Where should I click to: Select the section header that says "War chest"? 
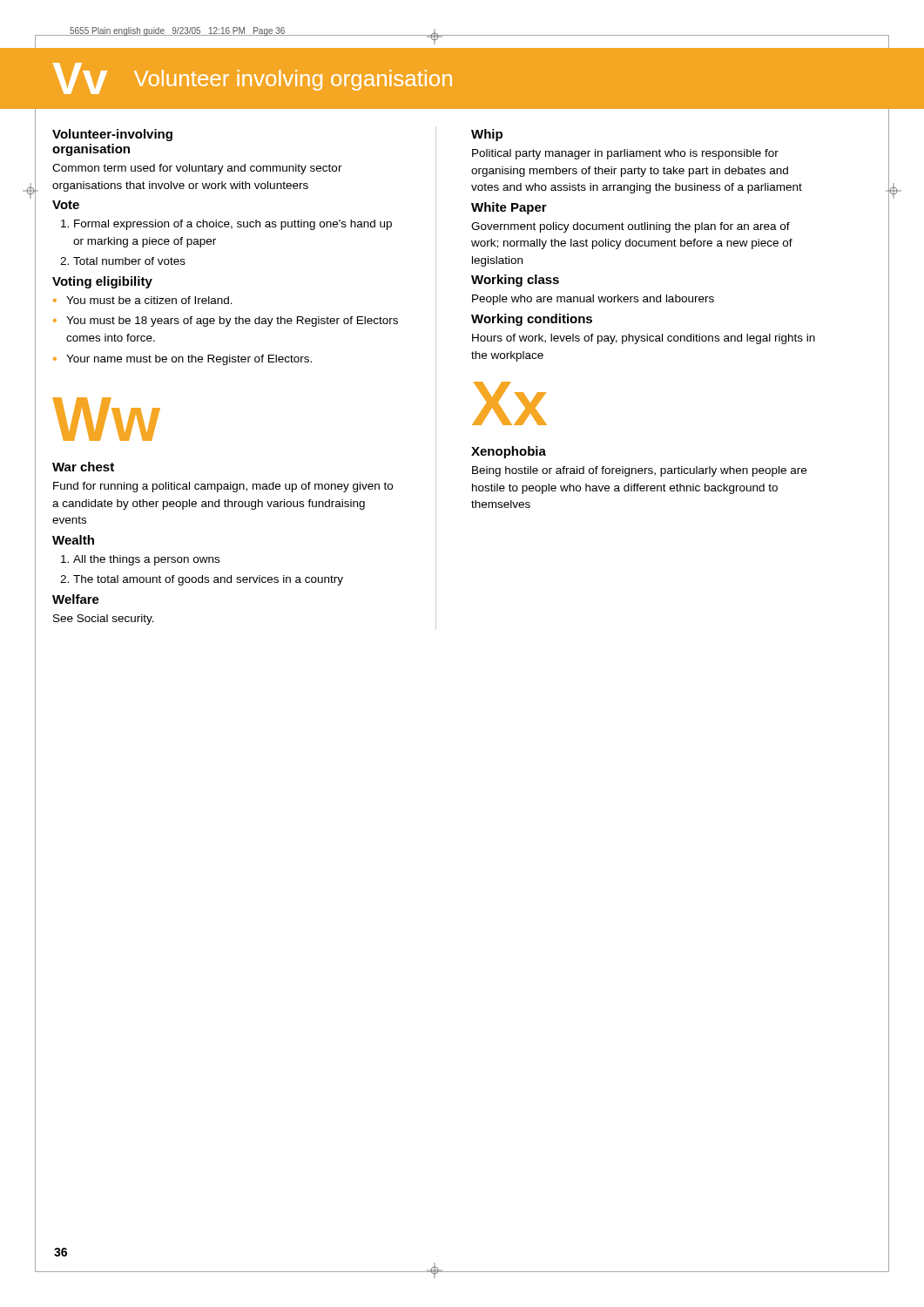[83, 467]
